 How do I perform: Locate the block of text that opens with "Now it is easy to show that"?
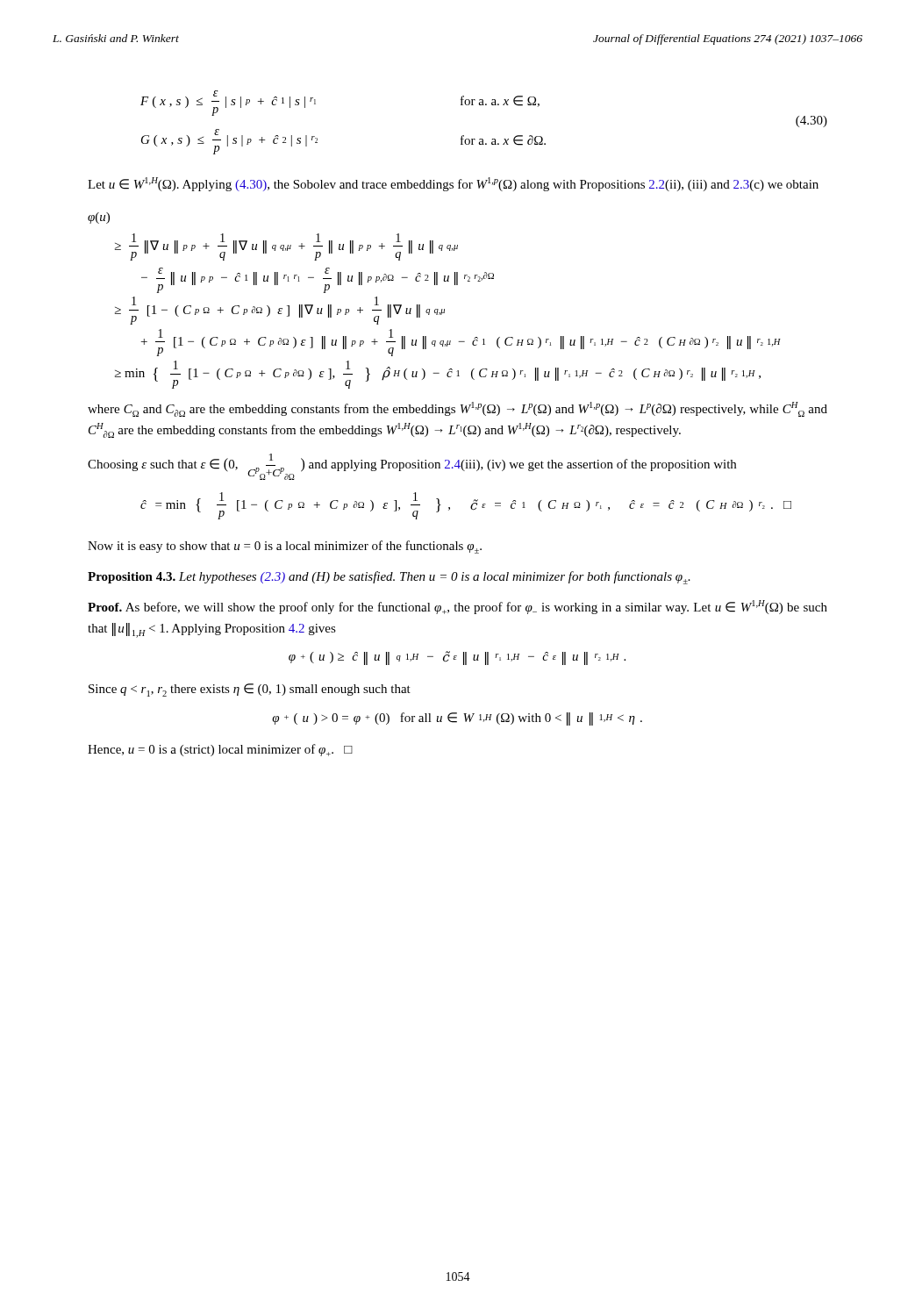[458, 546]
